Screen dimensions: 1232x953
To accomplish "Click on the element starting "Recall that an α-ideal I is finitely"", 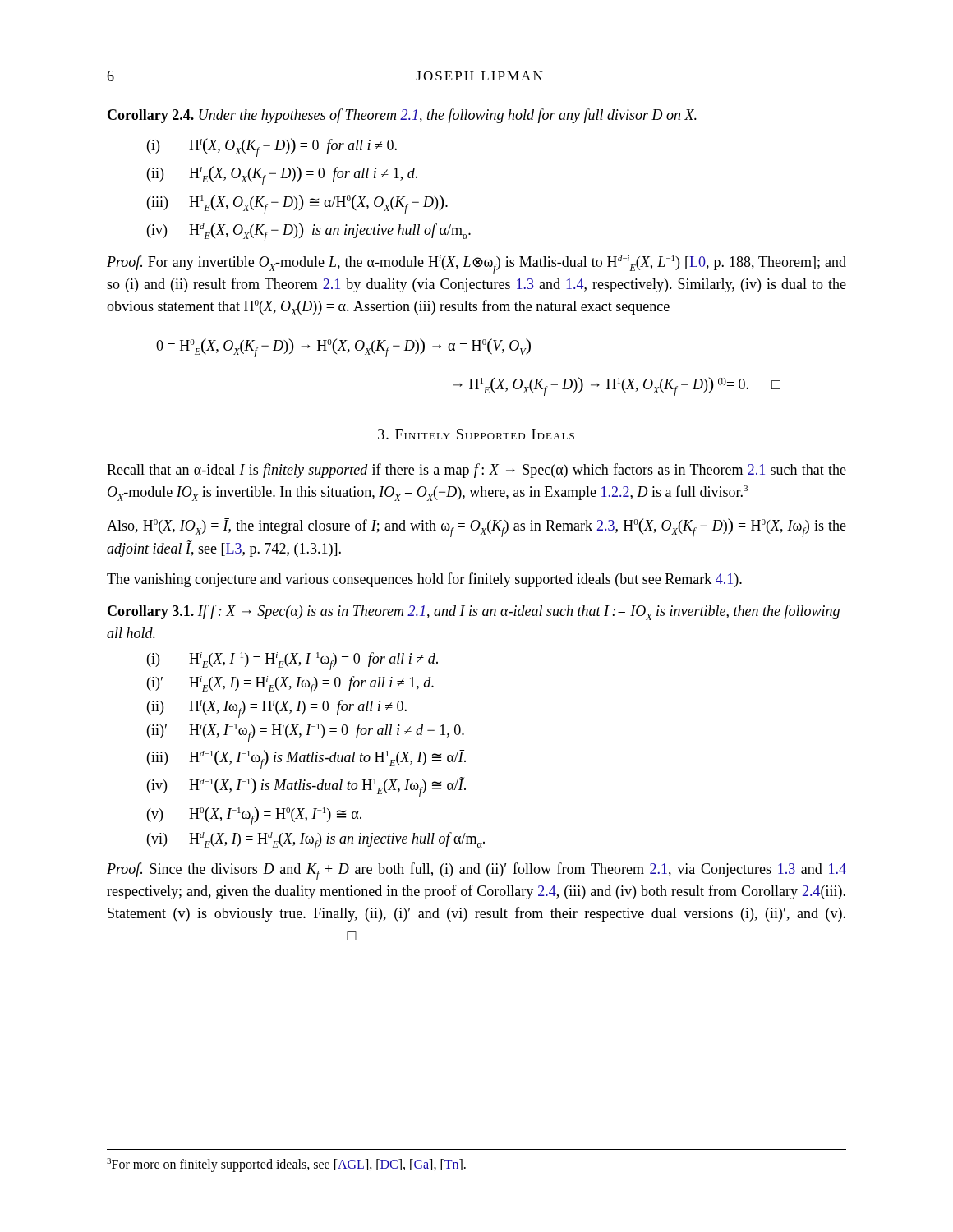I will pos(476,482).
